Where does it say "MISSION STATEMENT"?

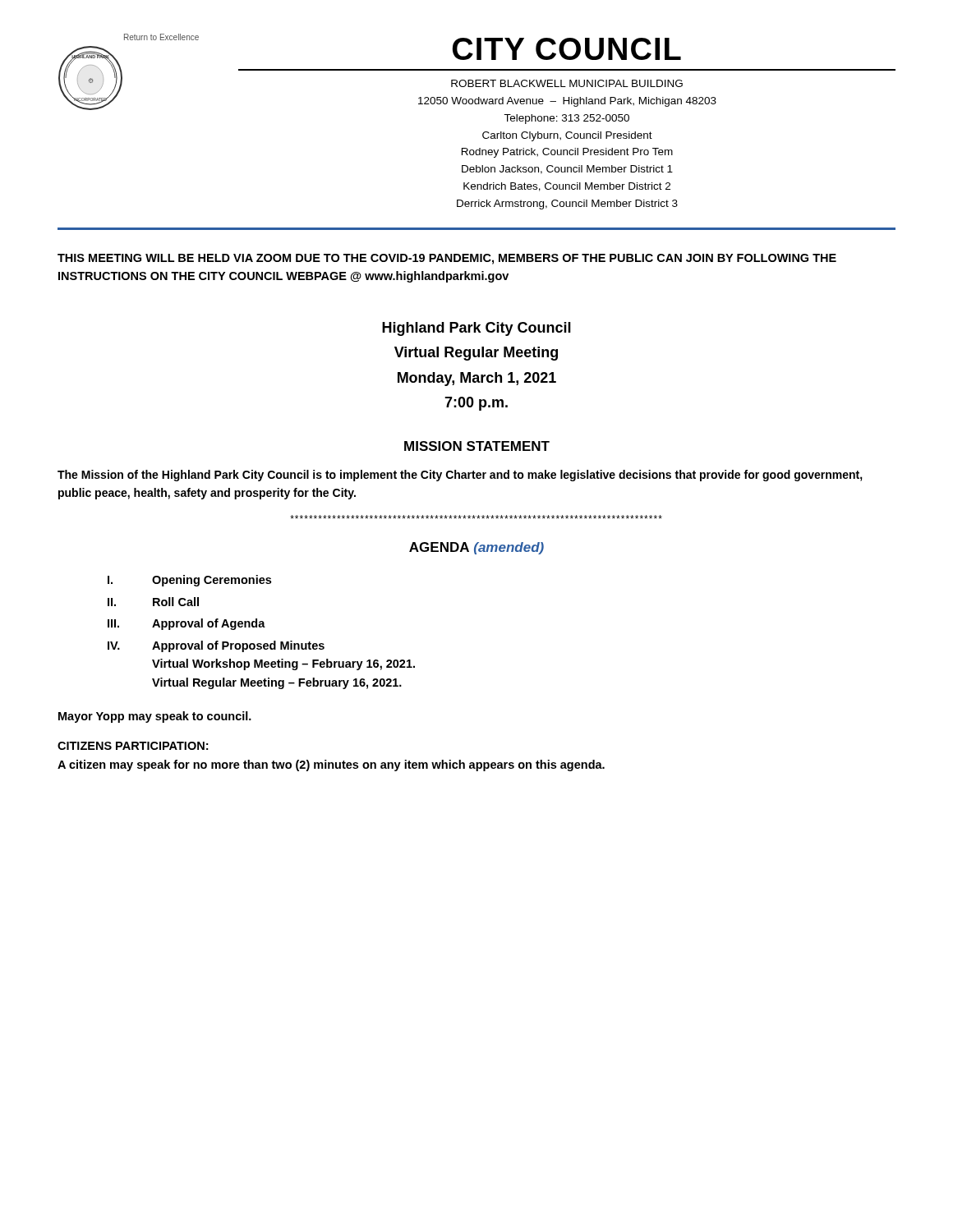[476, 446]
